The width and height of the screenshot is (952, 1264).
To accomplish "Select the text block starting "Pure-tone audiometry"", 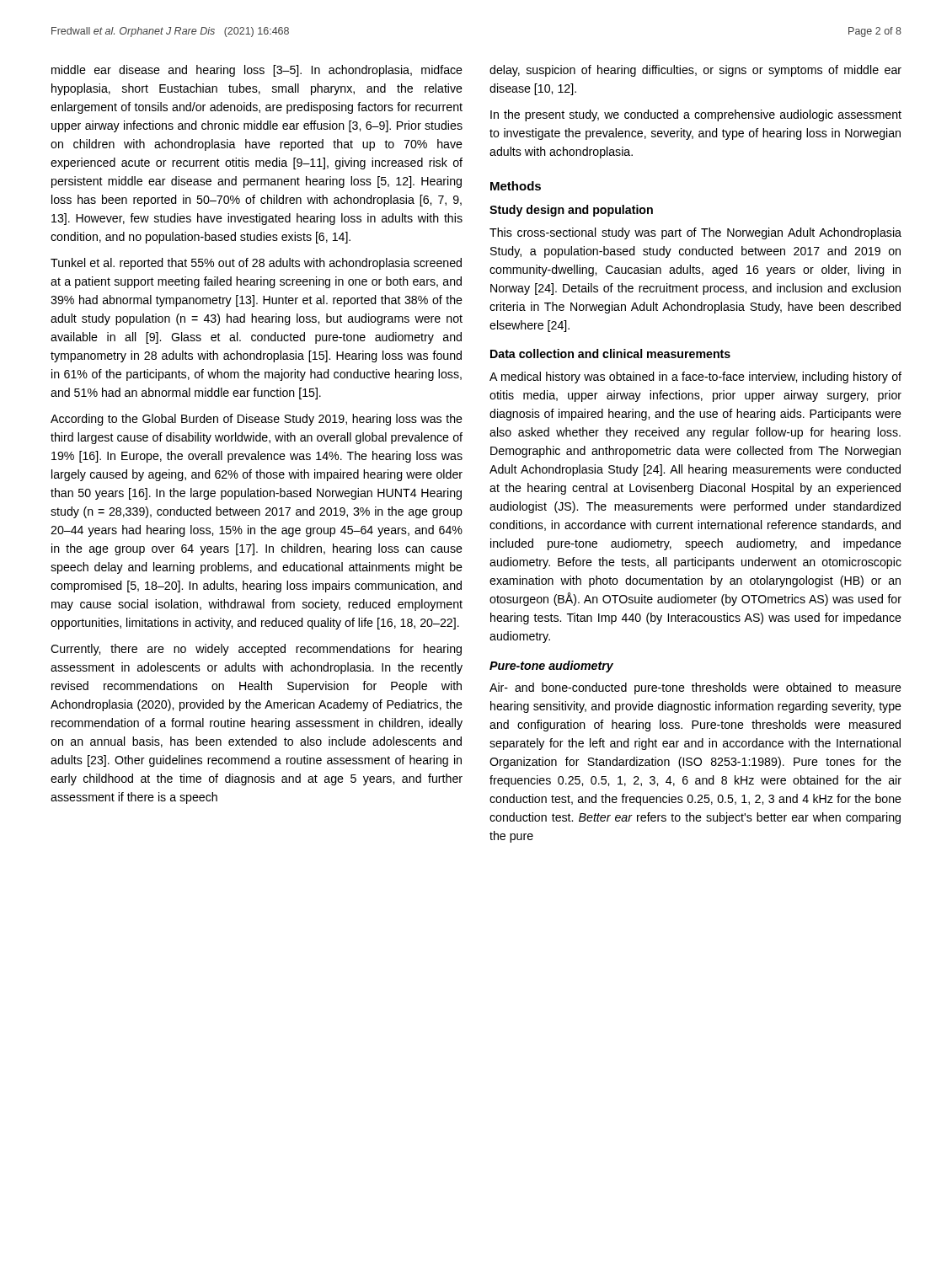I will pyautogui.click(x=551, y=666).
